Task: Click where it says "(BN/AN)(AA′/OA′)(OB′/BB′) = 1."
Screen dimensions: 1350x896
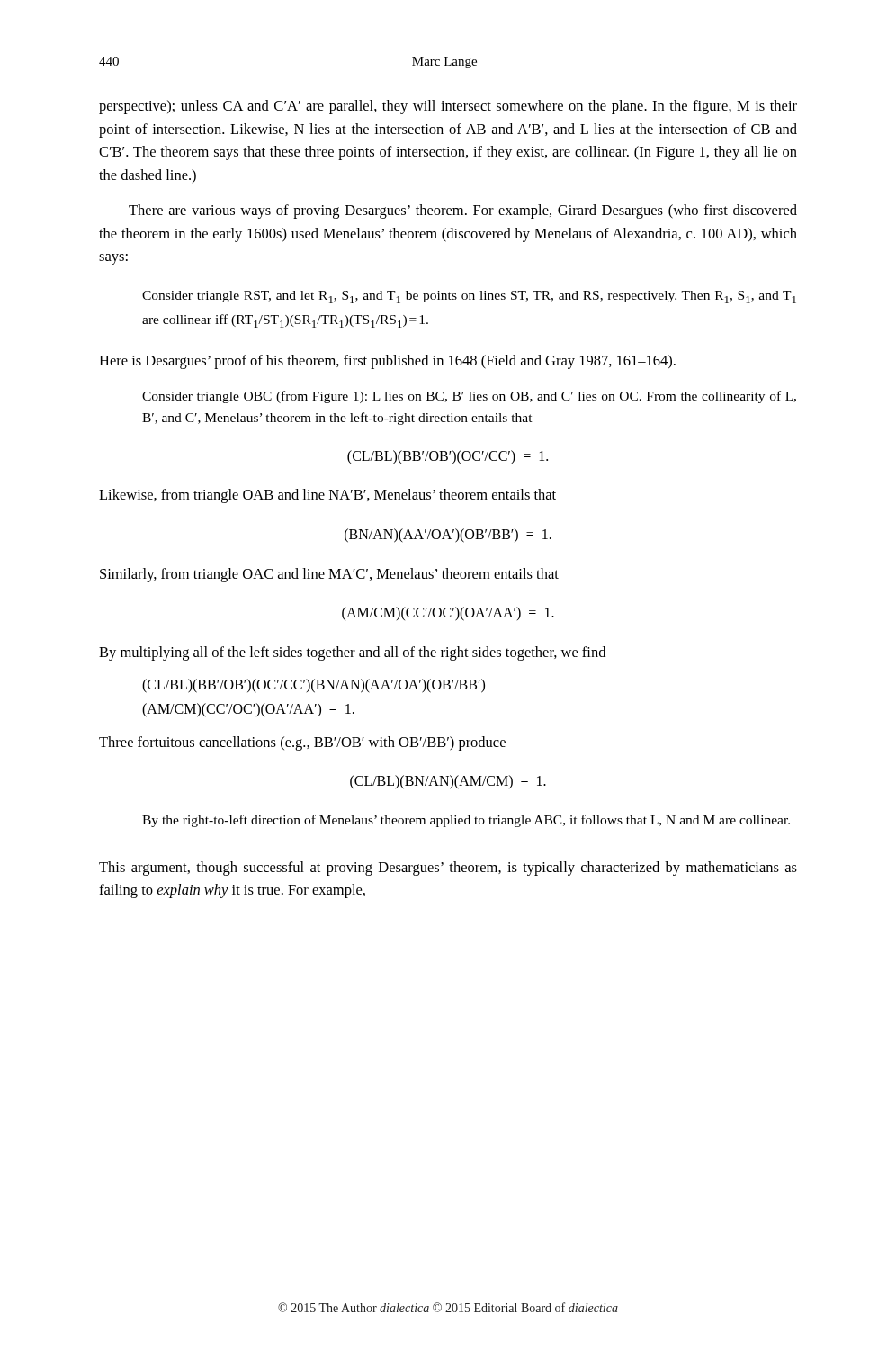Action: pyautogui.click(x=448, y=534)
